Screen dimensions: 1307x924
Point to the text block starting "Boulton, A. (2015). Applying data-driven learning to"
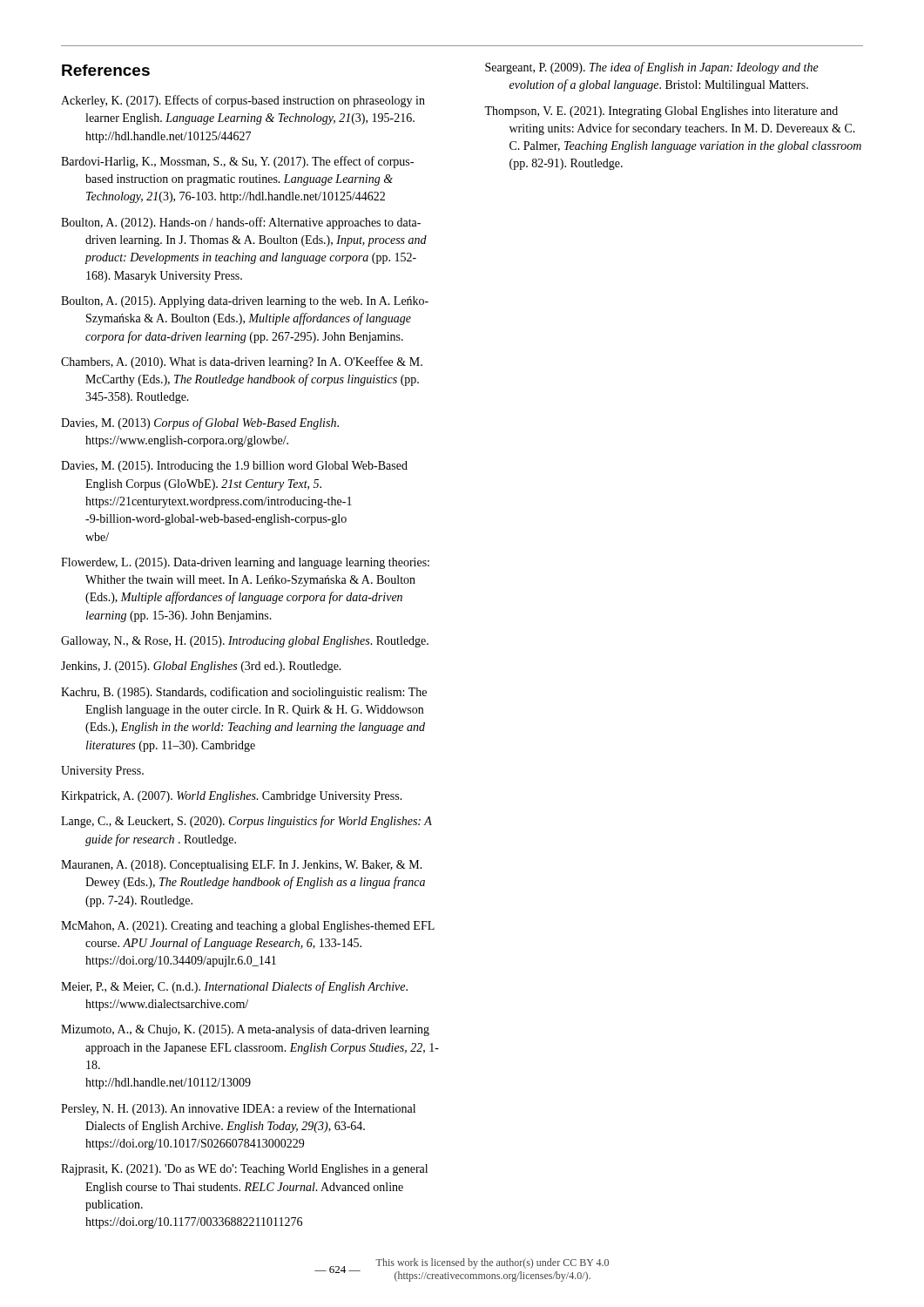(x=245, y=319)
